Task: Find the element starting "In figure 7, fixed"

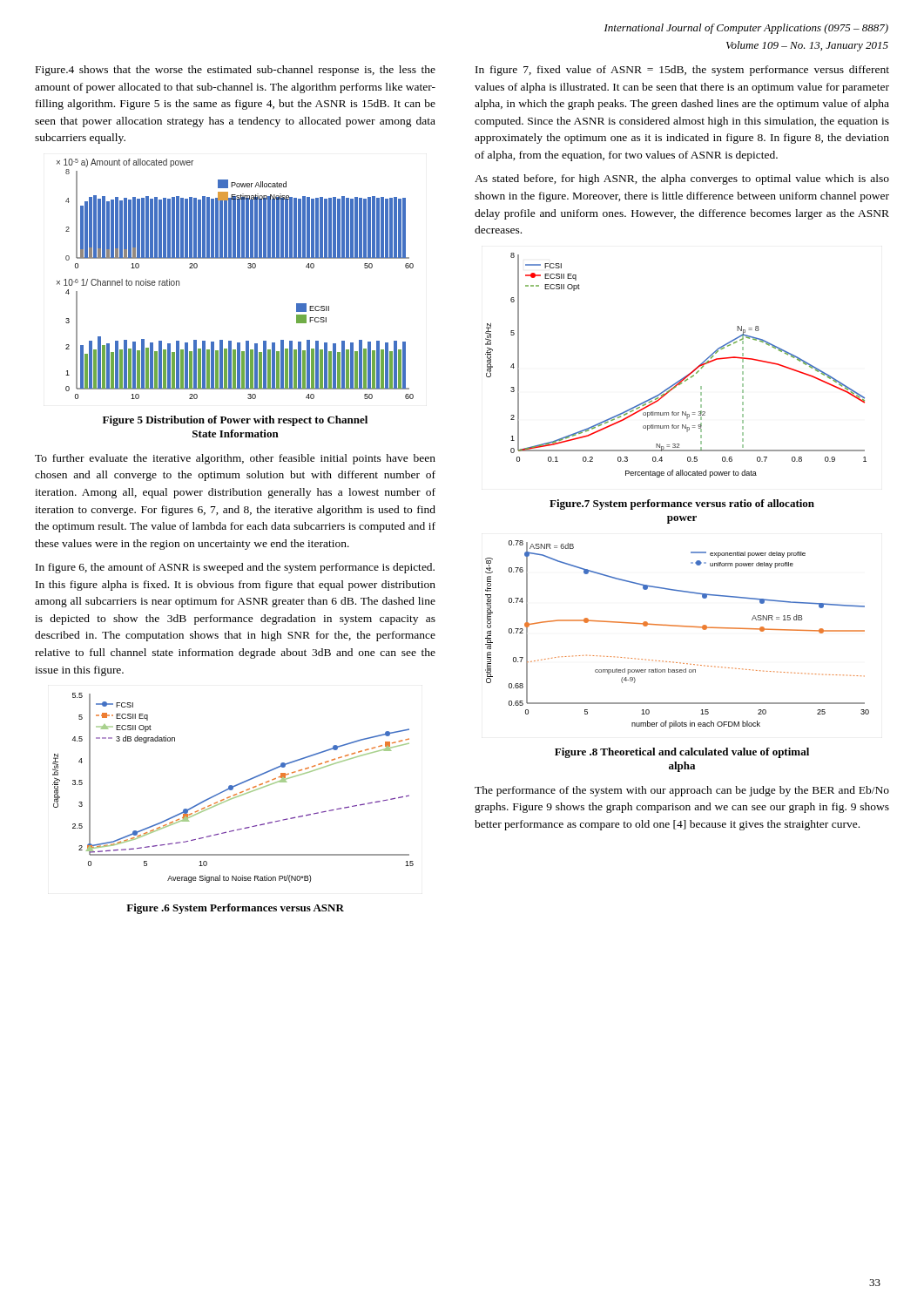Action: point(682,112)
